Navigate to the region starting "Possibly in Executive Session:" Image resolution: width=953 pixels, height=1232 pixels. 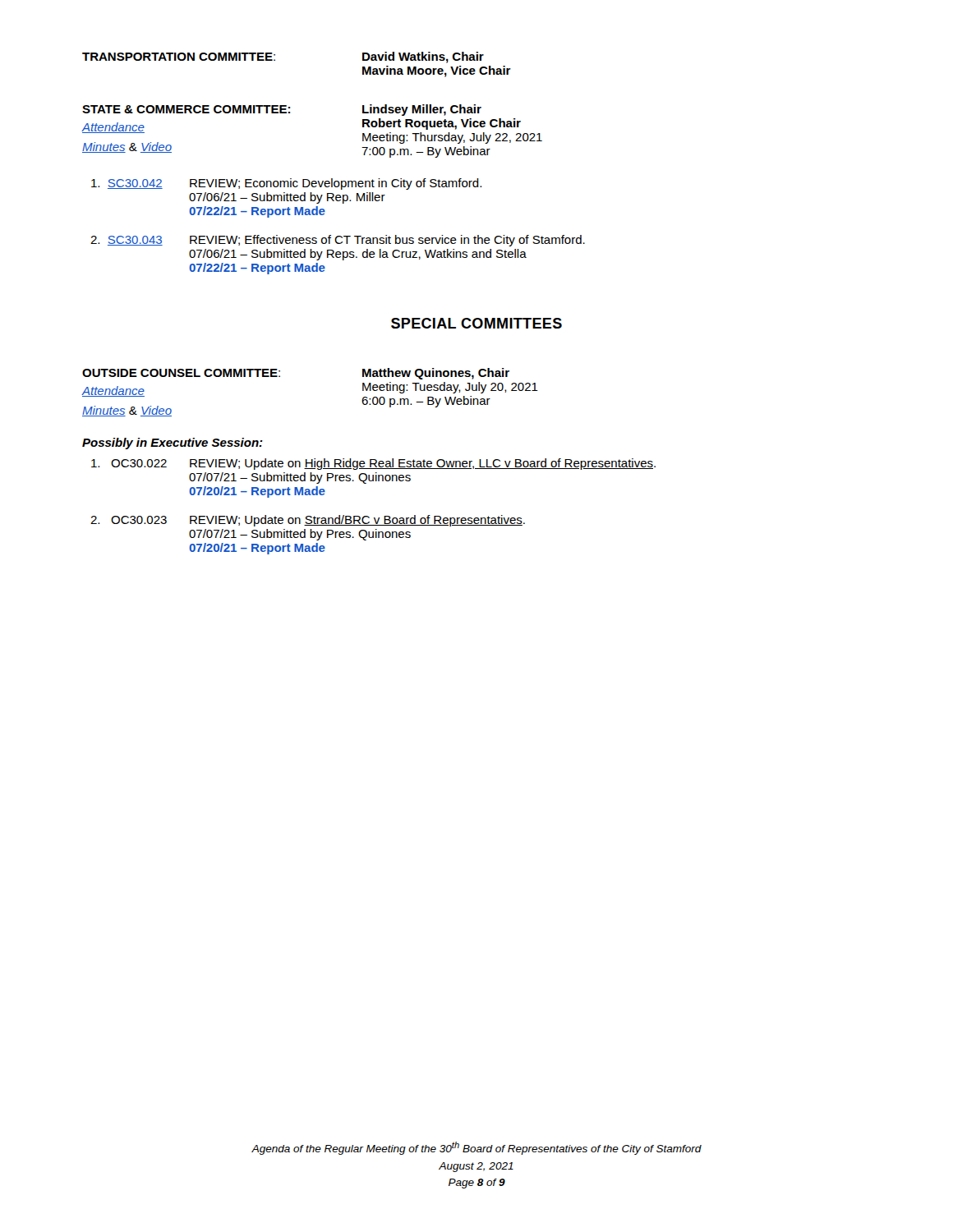(x=173, y=442)
